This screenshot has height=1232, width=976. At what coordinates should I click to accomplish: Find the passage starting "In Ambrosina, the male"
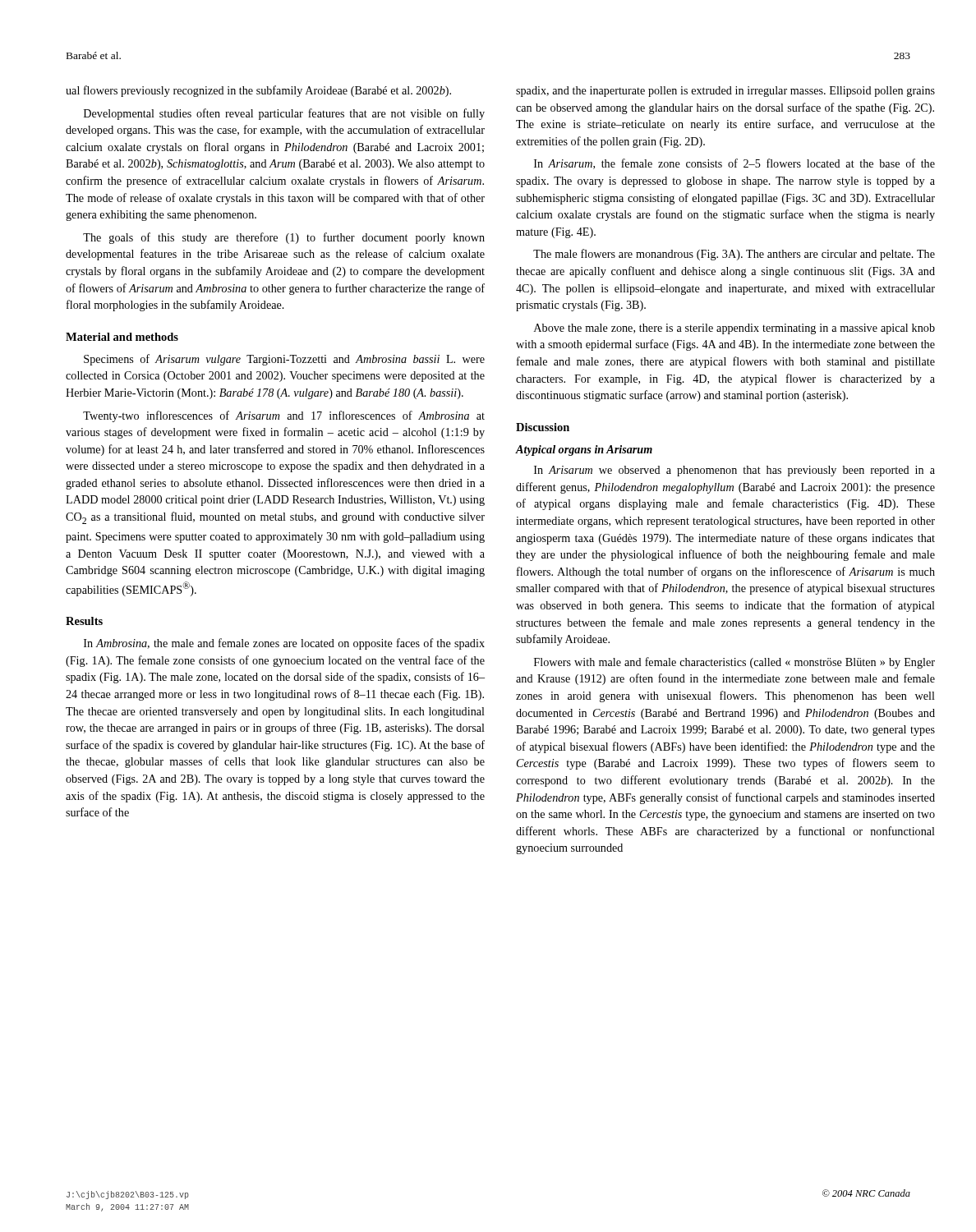[275, 728]
